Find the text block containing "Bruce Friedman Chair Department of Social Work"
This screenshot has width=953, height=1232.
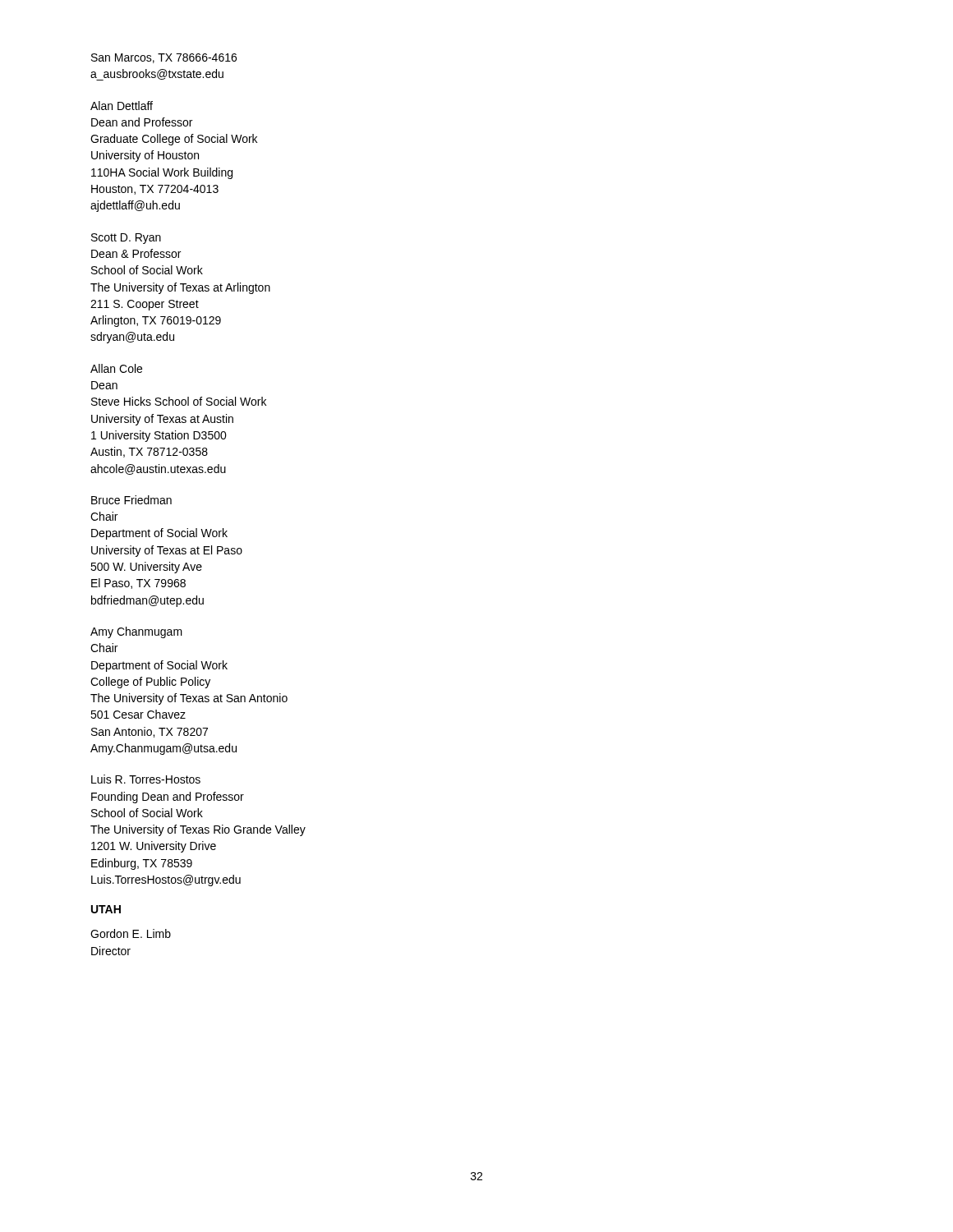pyautogui.click(x=166, y=550)
